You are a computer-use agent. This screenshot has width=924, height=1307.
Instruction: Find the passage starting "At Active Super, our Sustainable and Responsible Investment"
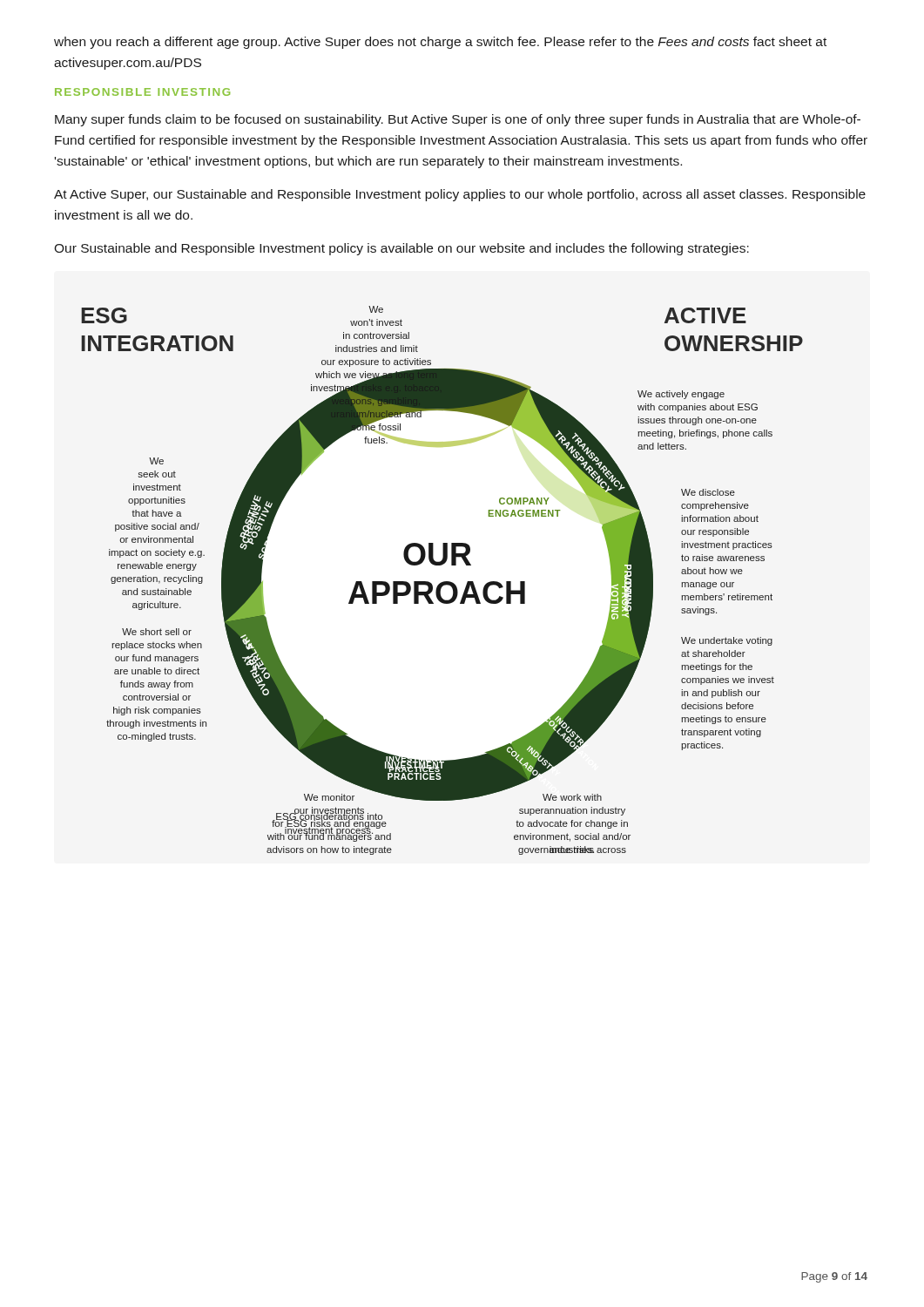tap(460, 204)
